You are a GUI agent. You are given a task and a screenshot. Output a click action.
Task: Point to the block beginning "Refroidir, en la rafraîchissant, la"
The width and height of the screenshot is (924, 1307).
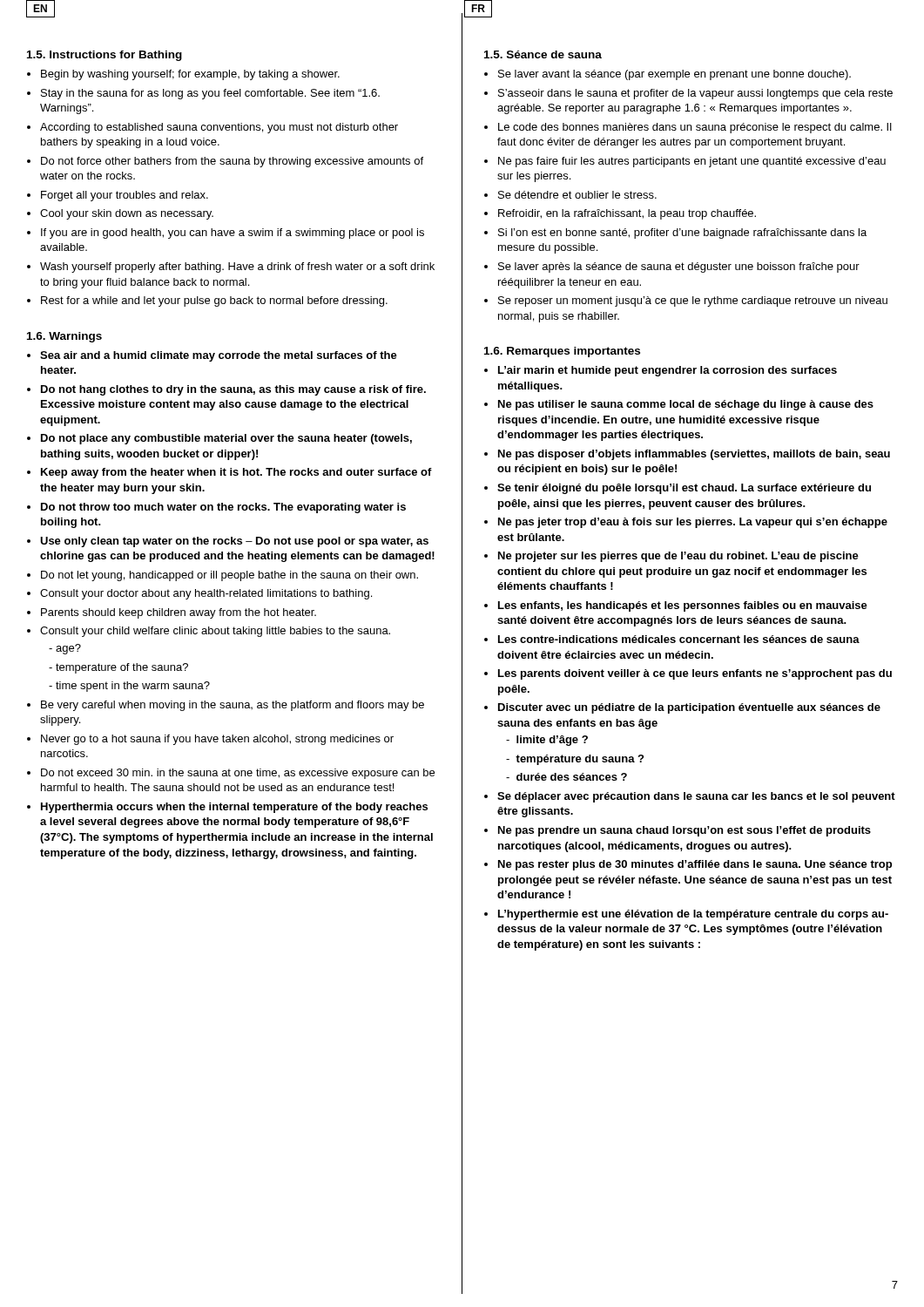(627, 213)
